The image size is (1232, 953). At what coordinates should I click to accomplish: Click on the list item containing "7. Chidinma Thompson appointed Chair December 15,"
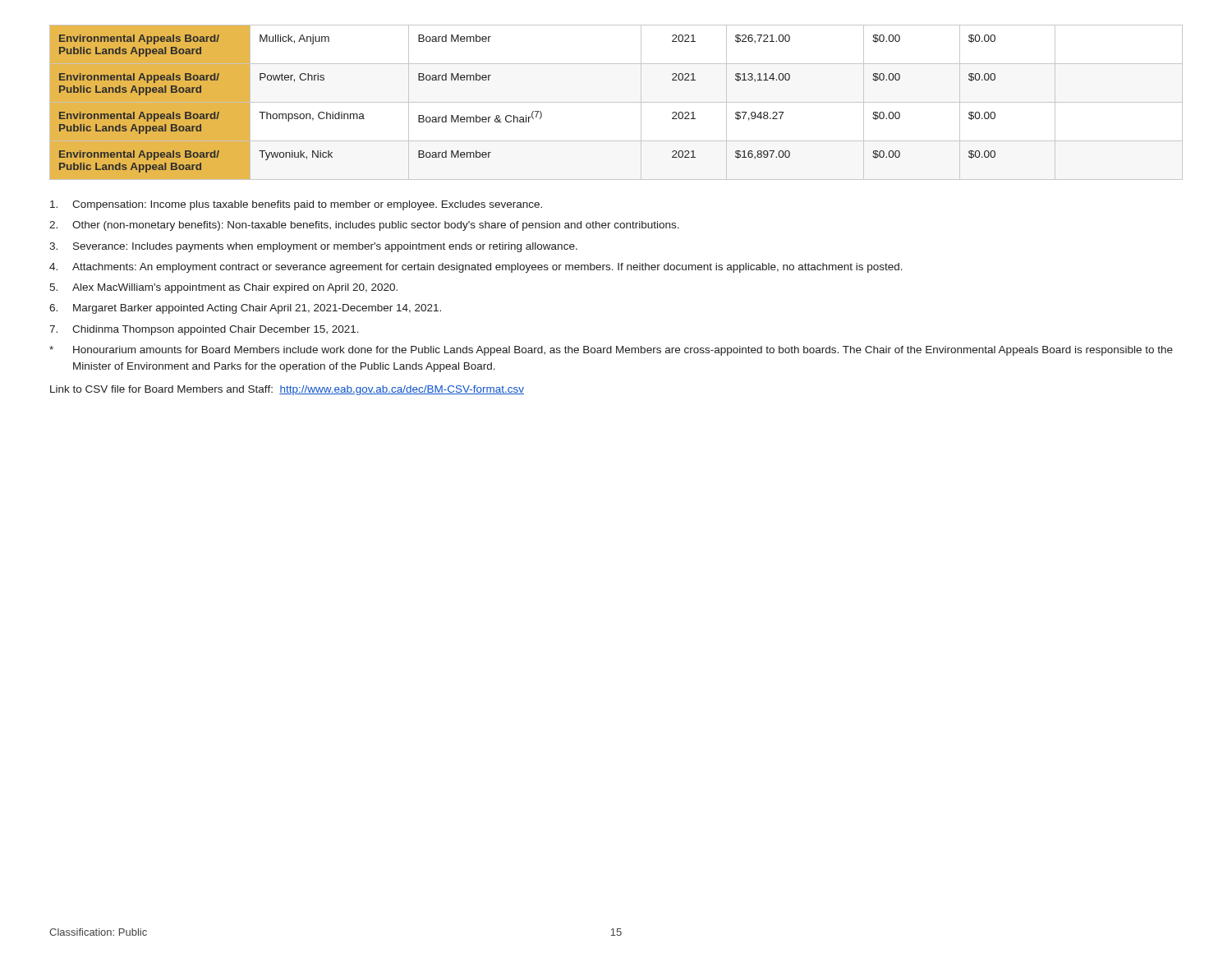[x=204, y=329]
